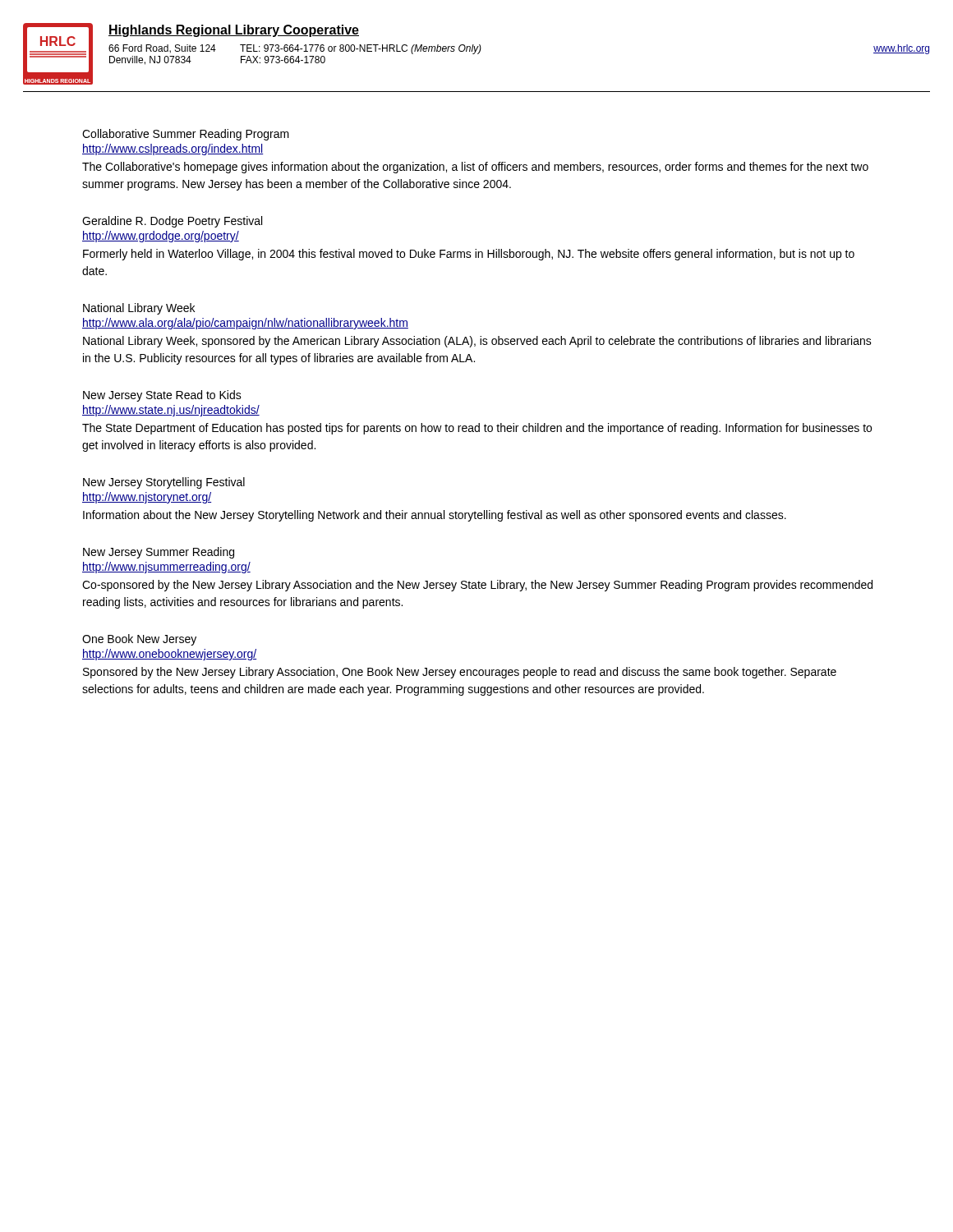This screenshot has width=953, height=1232.
Task: Find the text block with the text "Formerly held in Waterloo"
Action: click(x=468, y=262)
